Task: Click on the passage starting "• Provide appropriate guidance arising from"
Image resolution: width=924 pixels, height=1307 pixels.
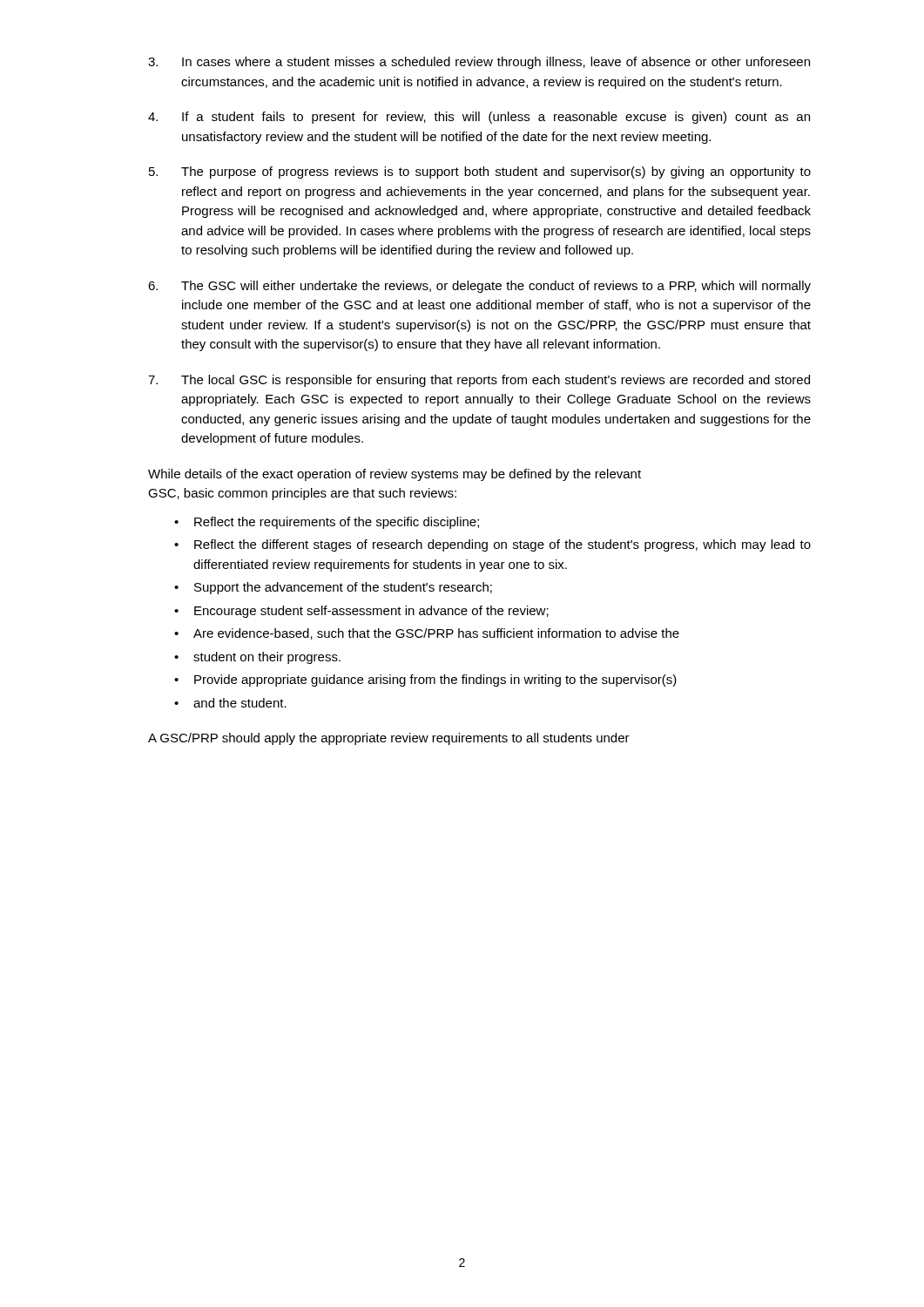Action: pyautogui.click(x=492, y=680)
